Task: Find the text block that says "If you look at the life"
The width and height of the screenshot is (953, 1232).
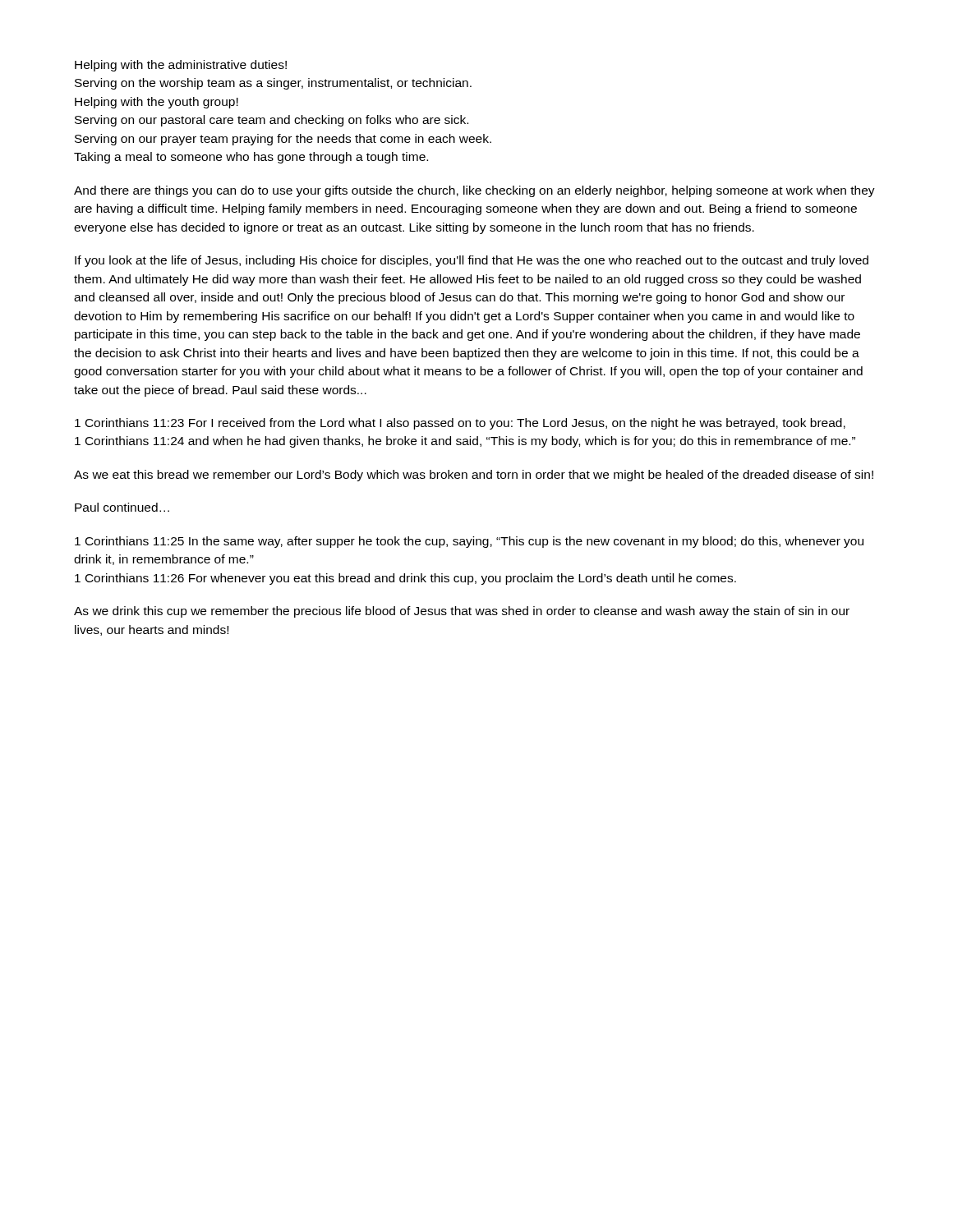Action: point(472,325)
